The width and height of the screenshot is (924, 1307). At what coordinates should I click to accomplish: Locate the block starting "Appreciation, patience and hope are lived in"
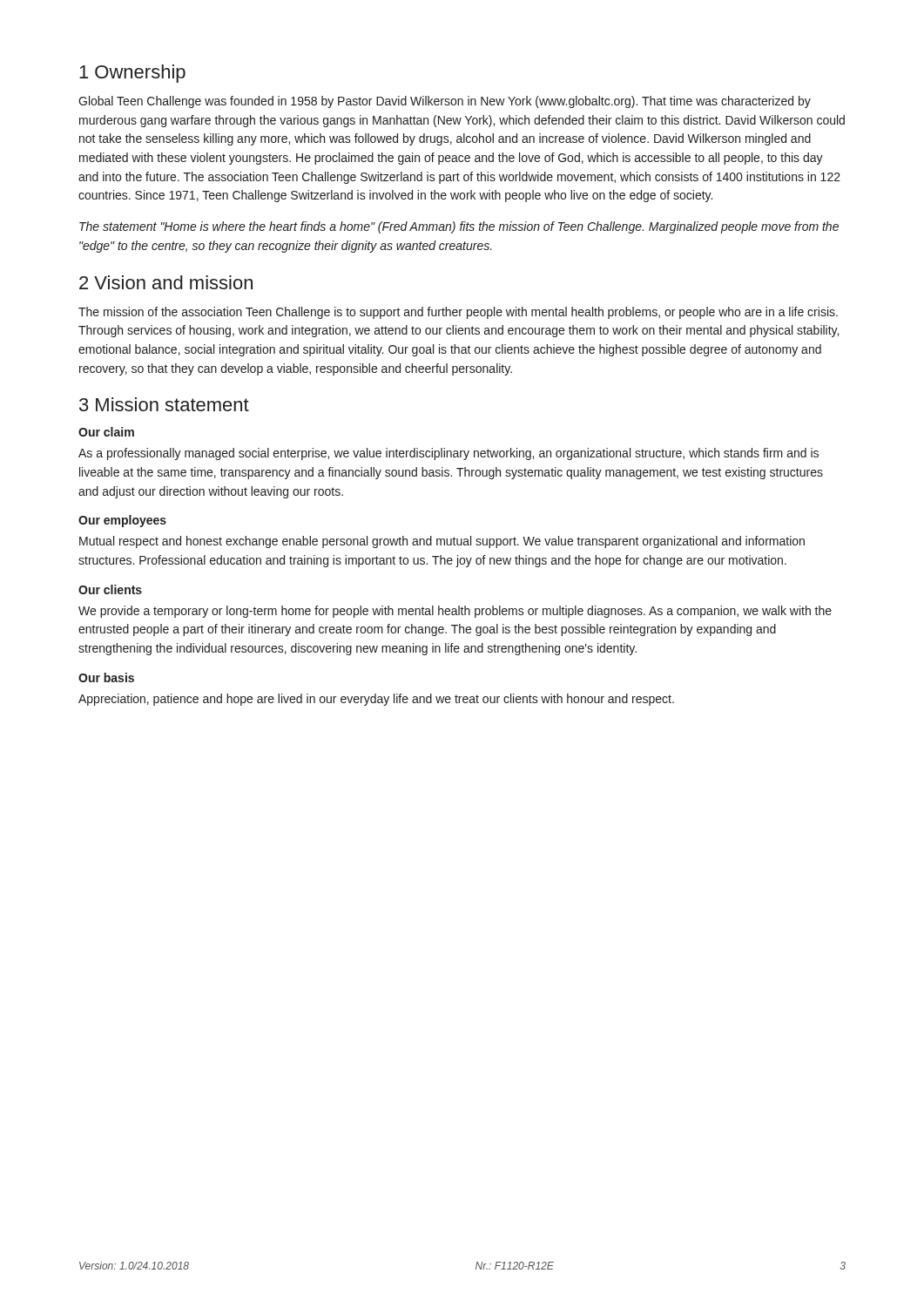point(462,699)
